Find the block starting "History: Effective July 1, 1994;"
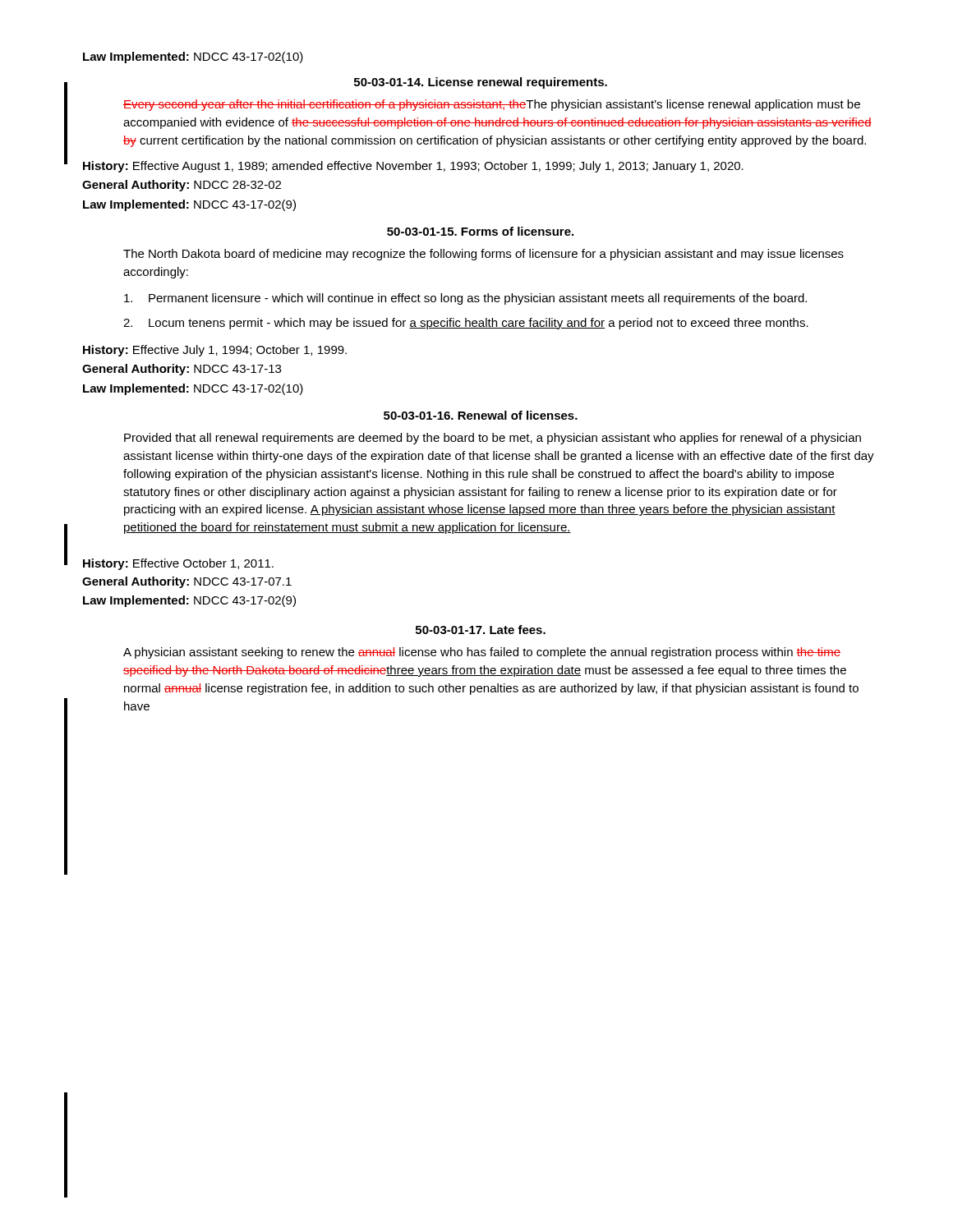The image size is (953, 1232). 215,359
